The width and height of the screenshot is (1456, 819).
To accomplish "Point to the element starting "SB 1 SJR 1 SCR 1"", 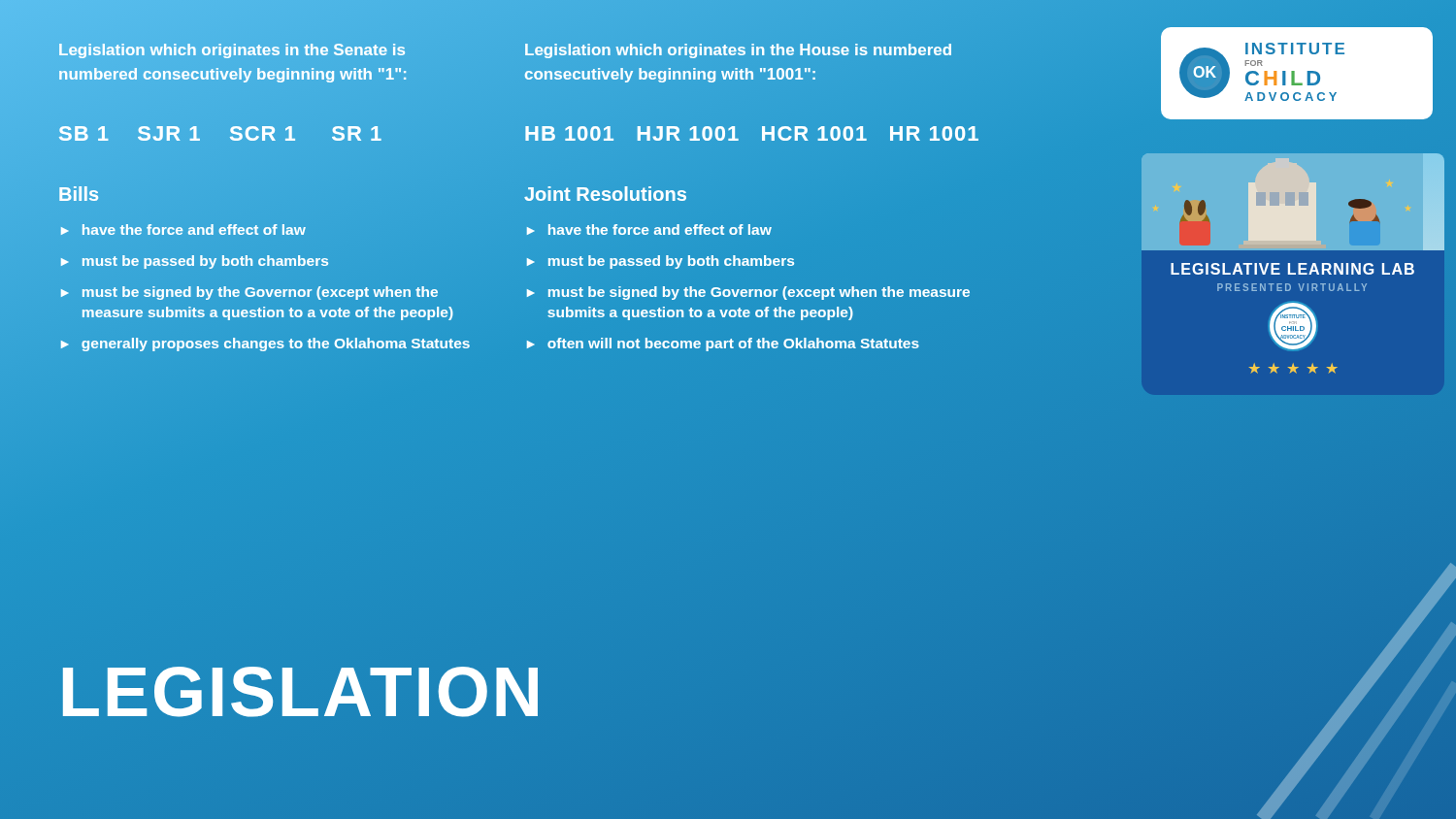I will point(220,134).
